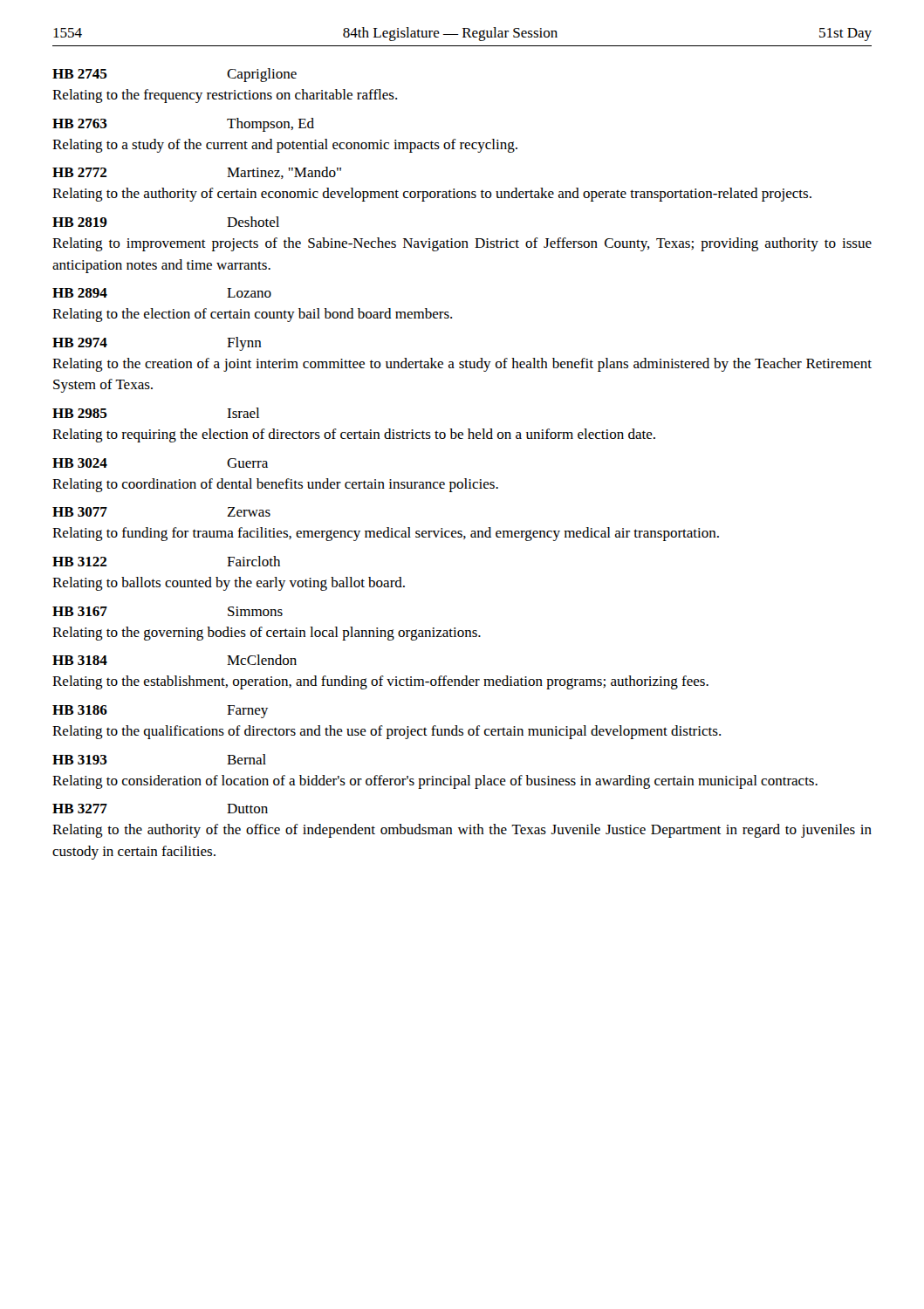Click on the text block that reads "Relating to funding for trauma facilities,"

click(x=386, y=533)
